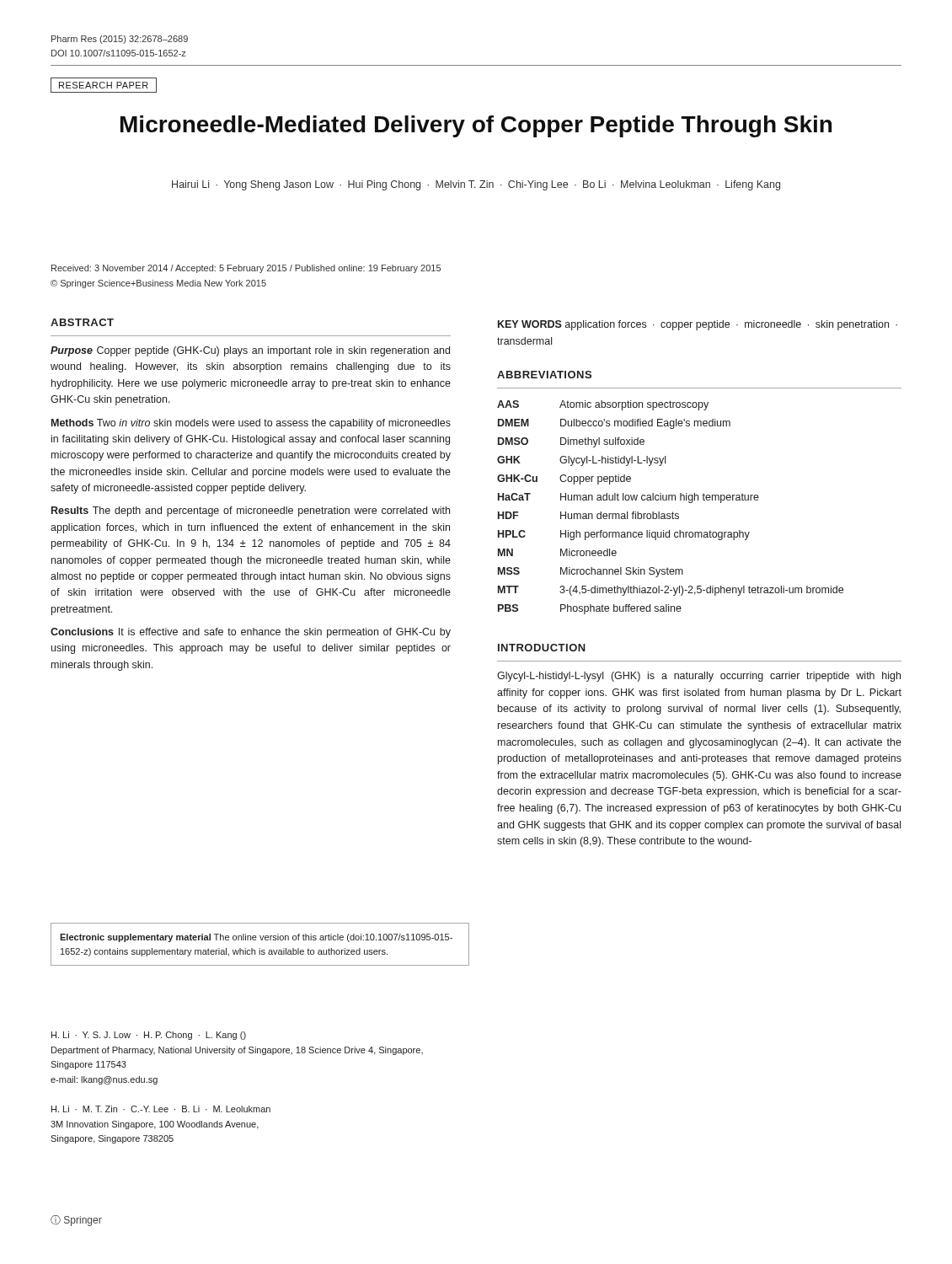Image resolution: width=952 pixels, height=1264 pixels.
Task: Locate the passage starting "RESEARCH PAPER"
Action: pyautogui.click(x=103, y=85)
